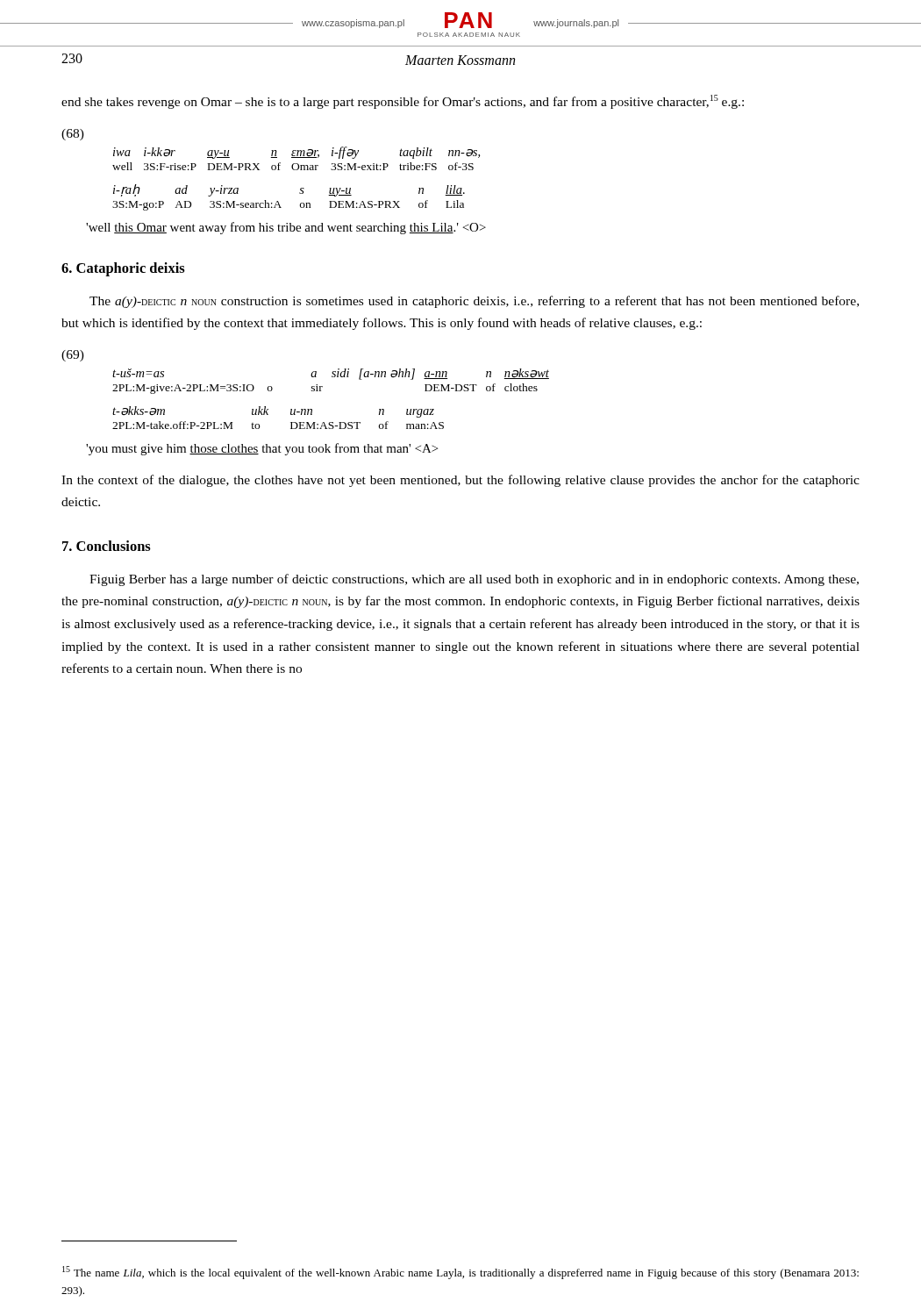
Task: Locate the block starting "15 The name Lila, which is the"
Action: 460,1280
